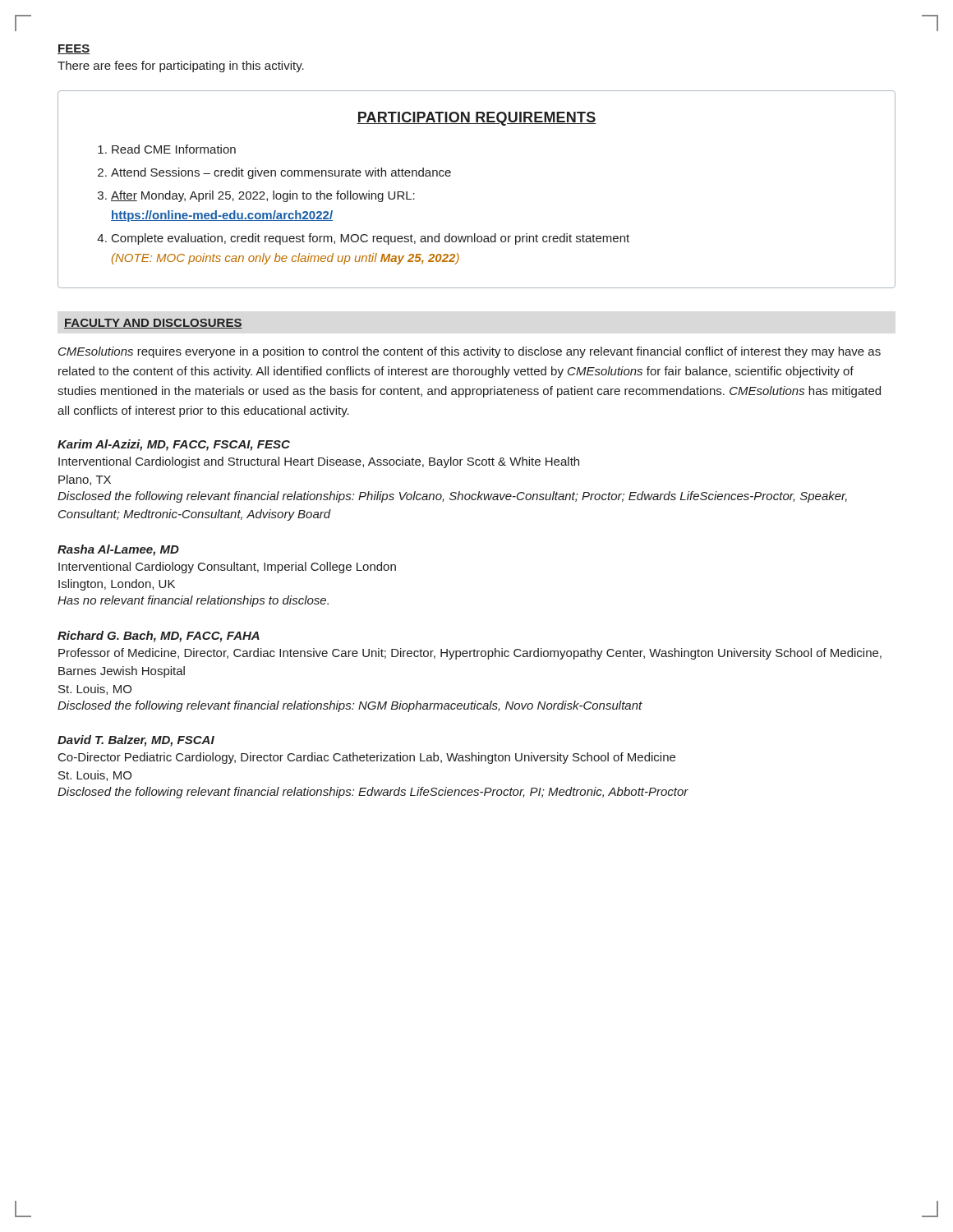Screen dimensions: 1232x953
Task: Find the section header that says "FACULTY AND DISCLOSURES"
Action: (153, 322)
